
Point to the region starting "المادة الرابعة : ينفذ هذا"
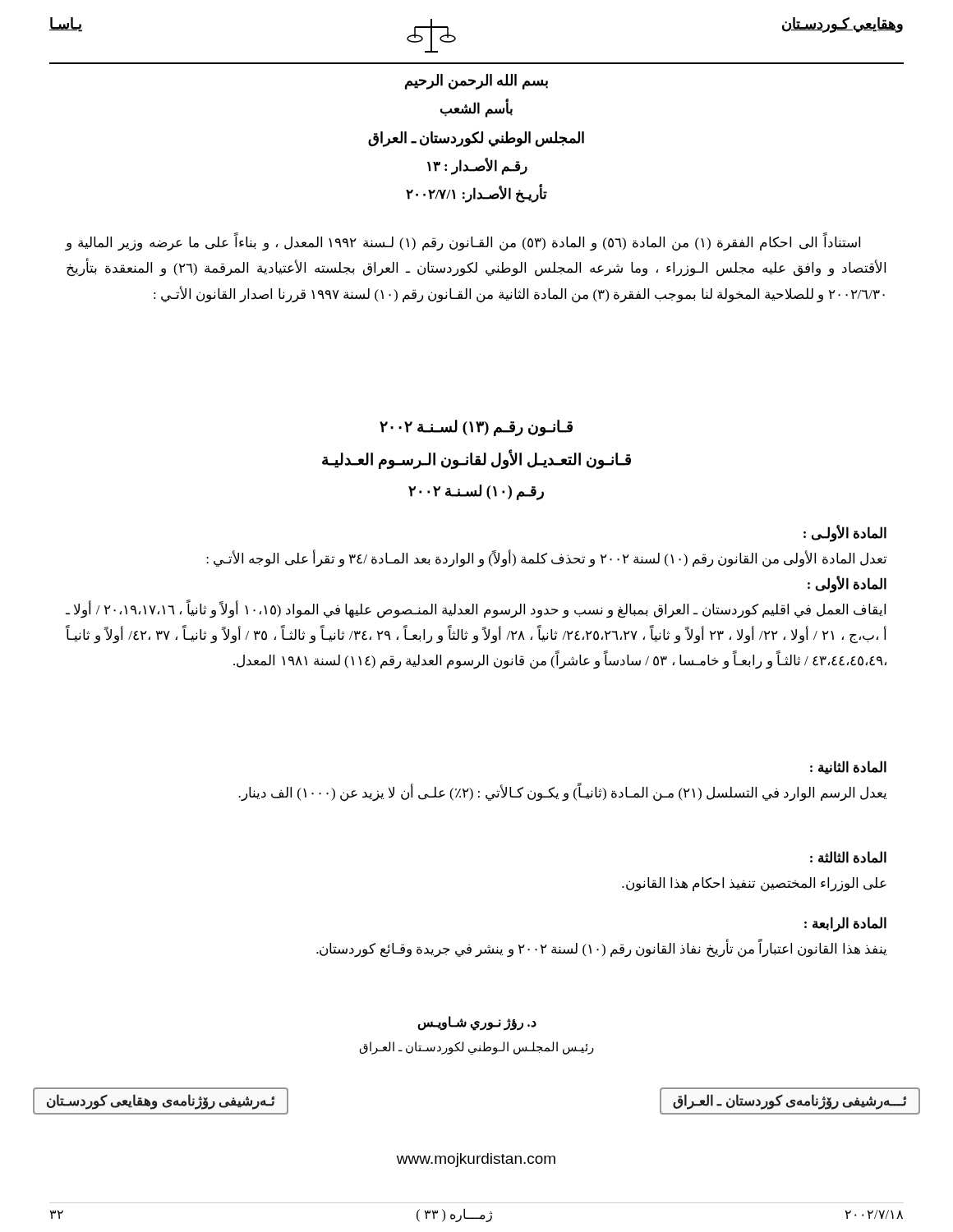601,936
